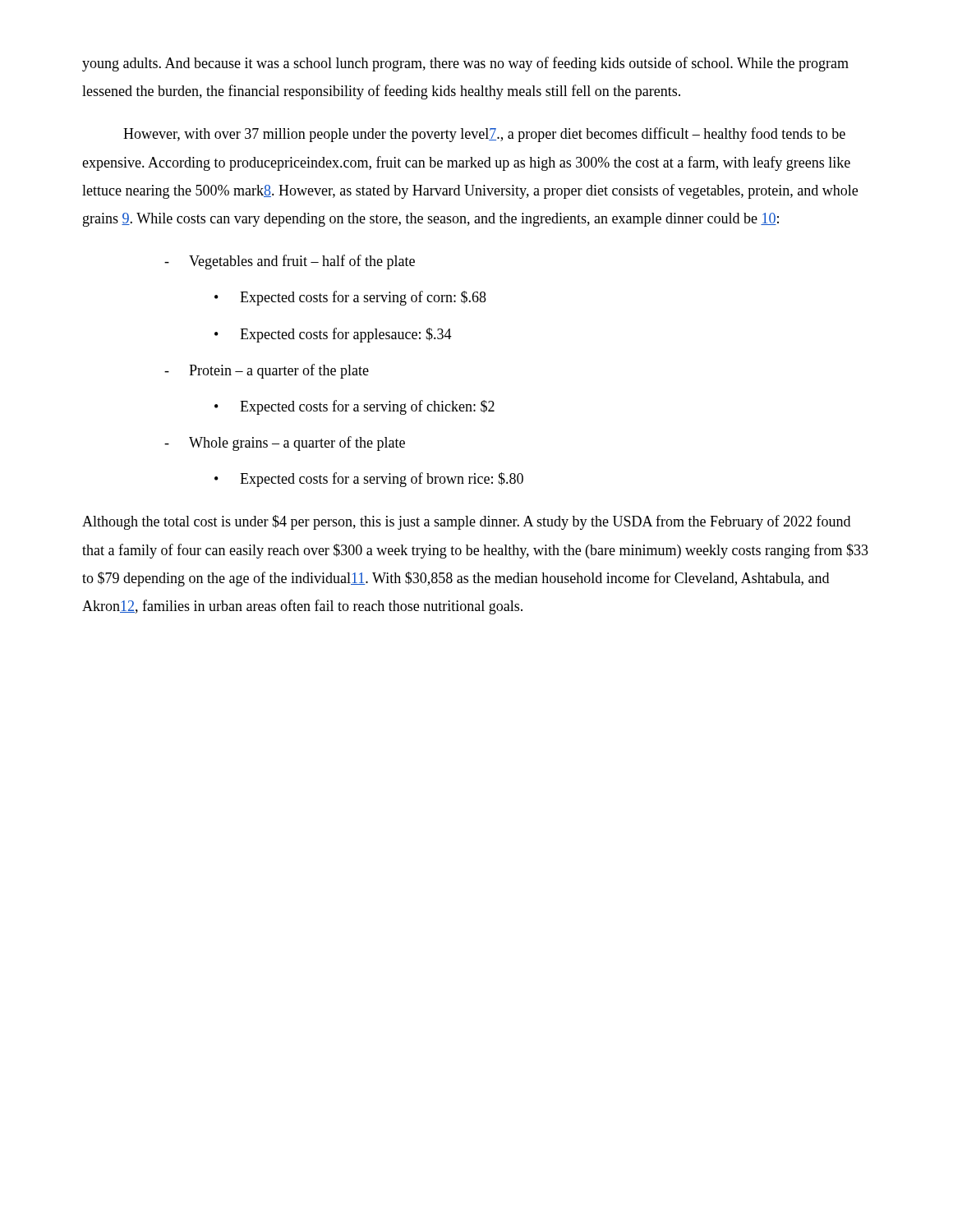Select the text block containing "Although the total cost is under"
Screen dimensions: 1232x953
tap(475, 564)
